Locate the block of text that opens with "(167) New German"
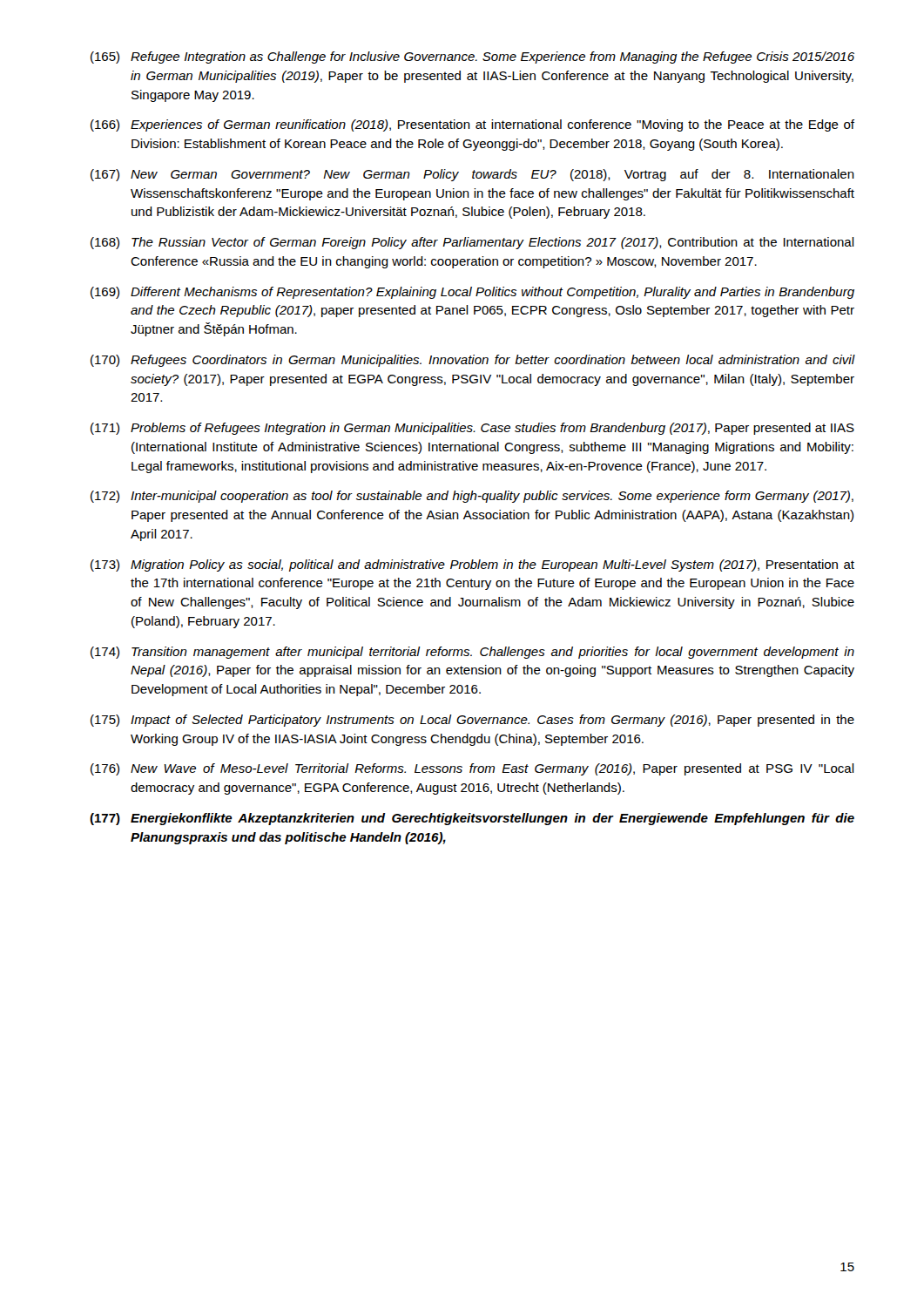924x1307 pixels. 462,193
